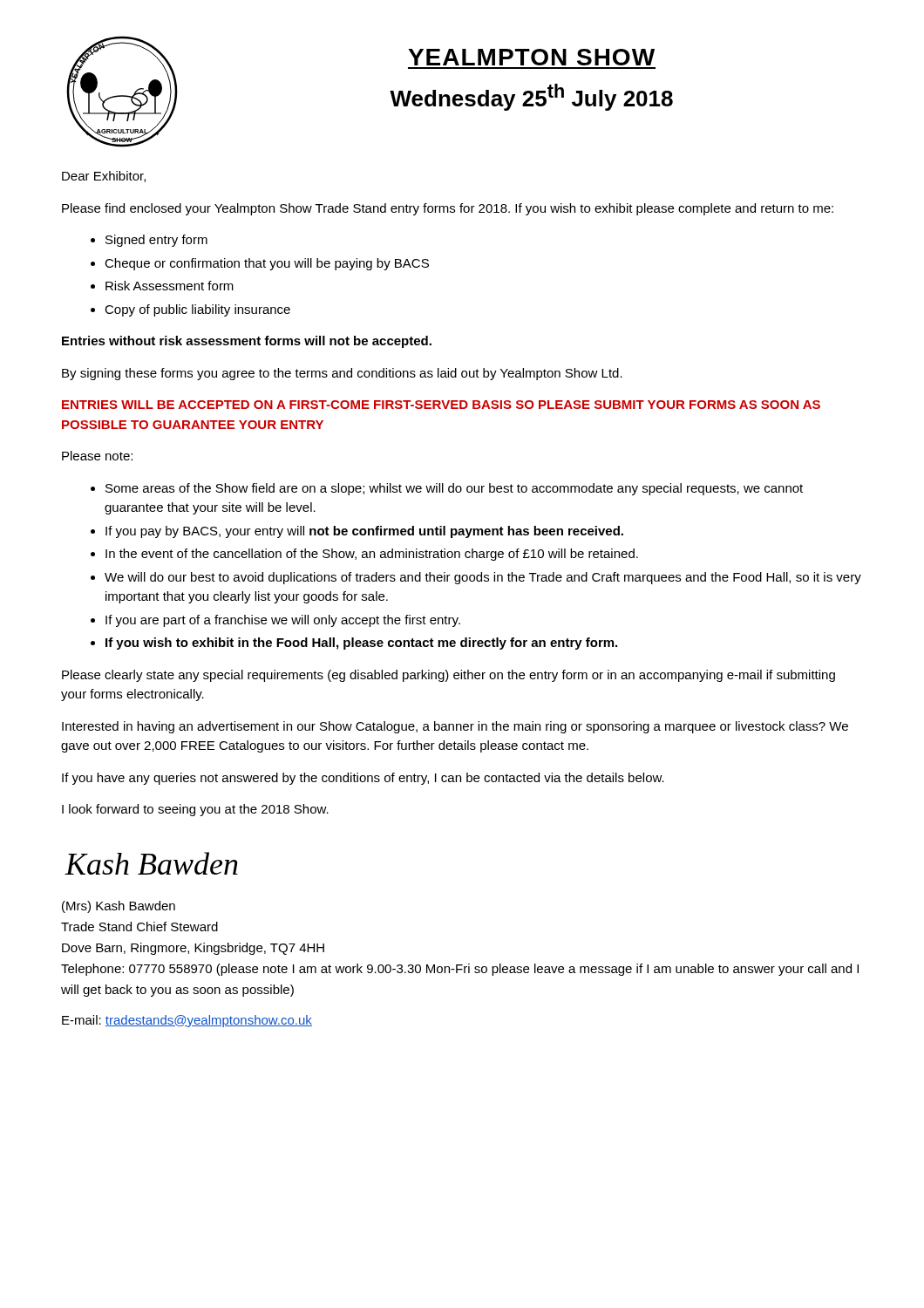
Task: Locate the text block containing "Entries without risk assessment"
Action: [x=247, y=341]
